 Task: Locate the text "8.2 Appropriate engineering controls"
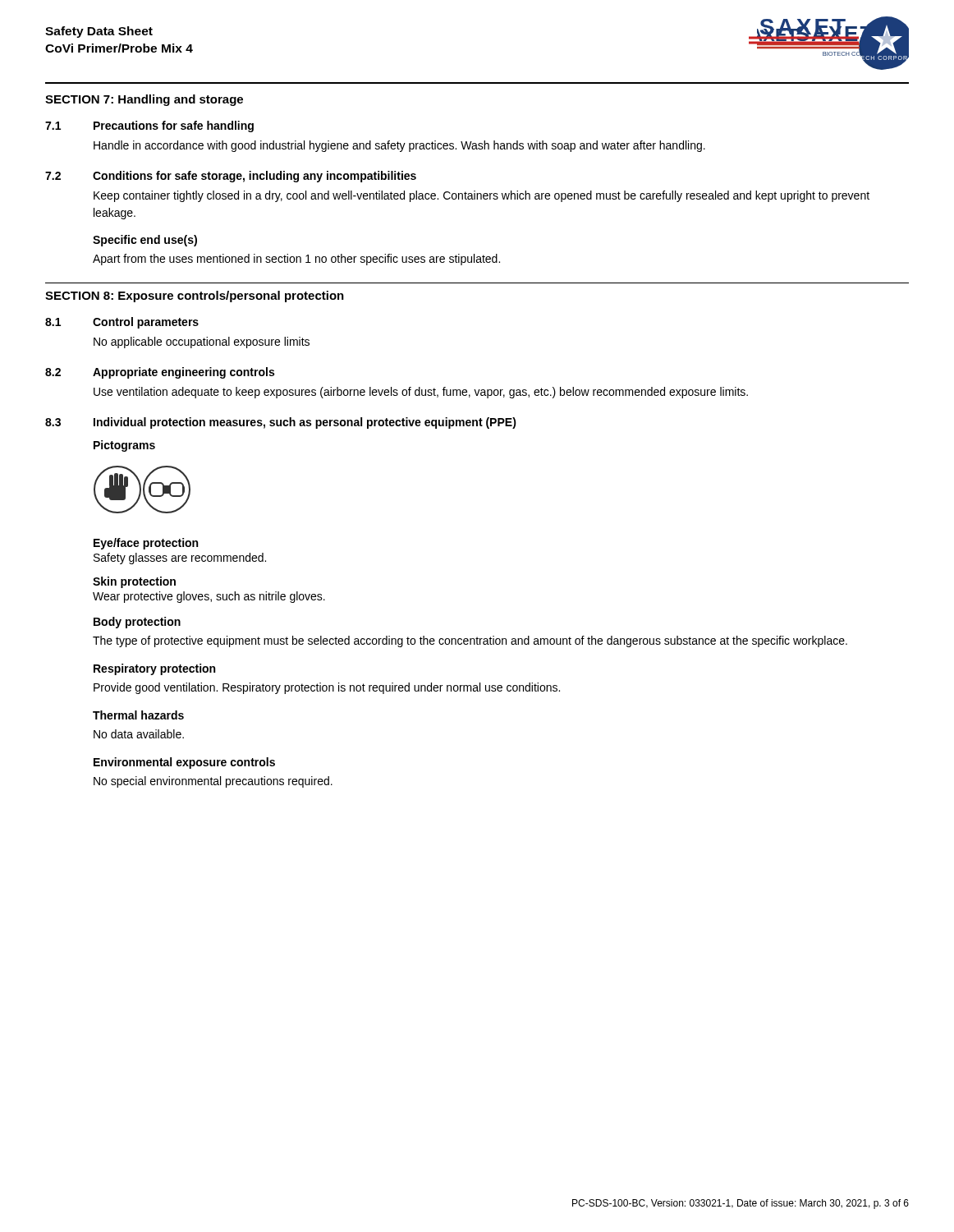pyautogui.click(x=160, y=372)
